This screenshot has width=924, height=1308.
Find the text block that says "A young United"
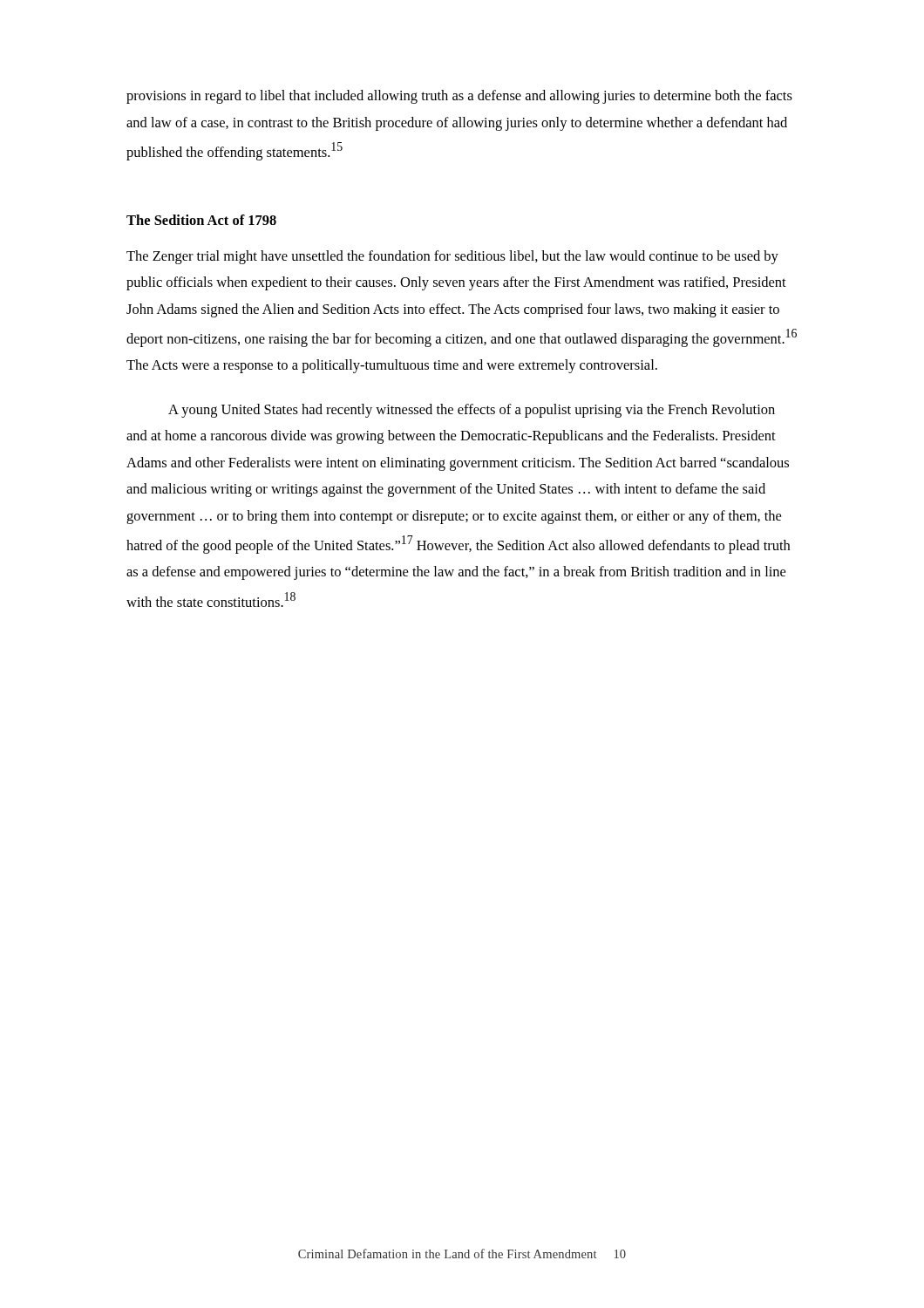[x=458, y=505]
